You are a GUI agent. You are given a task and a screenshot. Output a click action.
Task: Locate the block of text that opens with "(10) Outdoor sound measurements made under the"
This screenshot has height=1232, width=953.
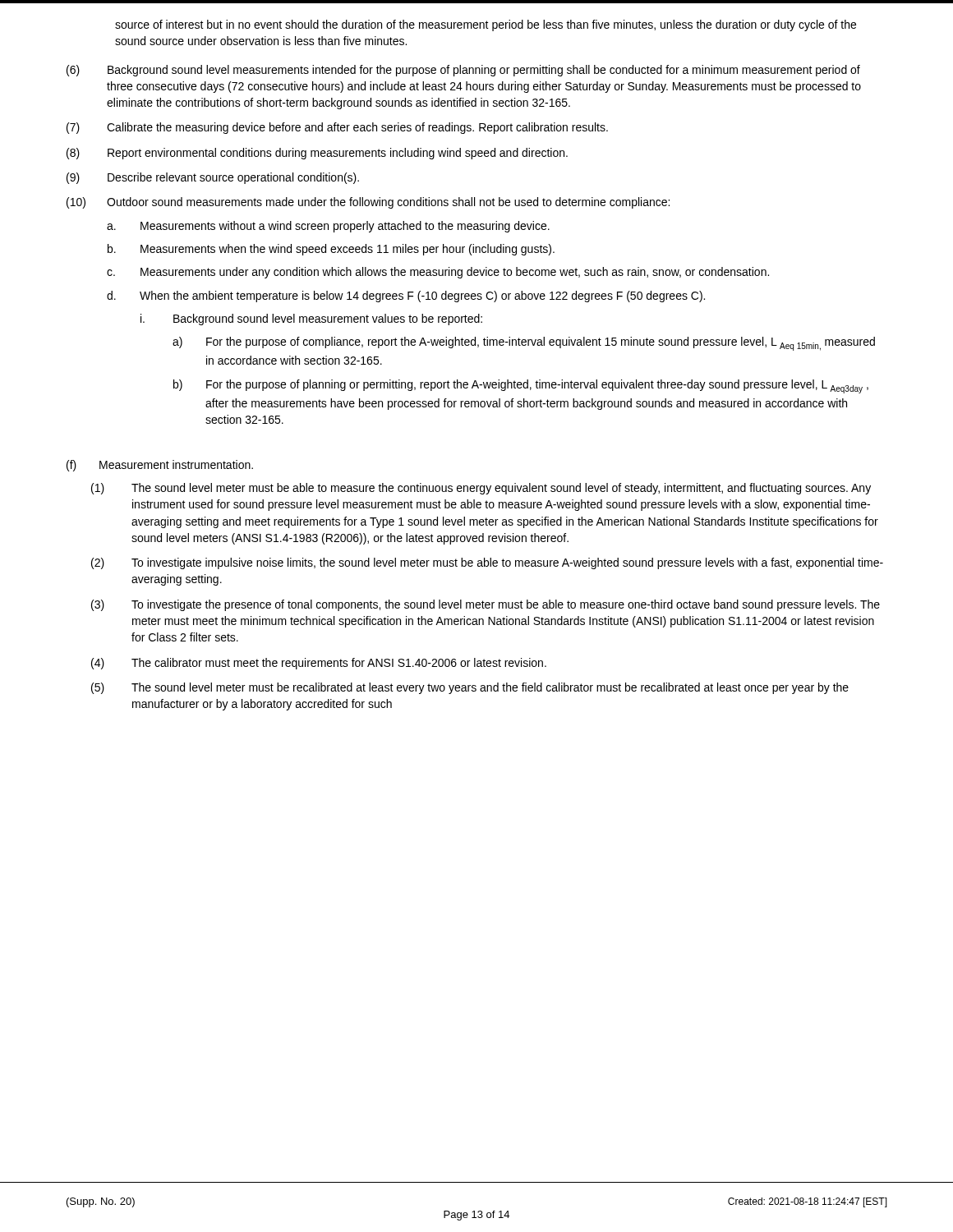point(476,321)
